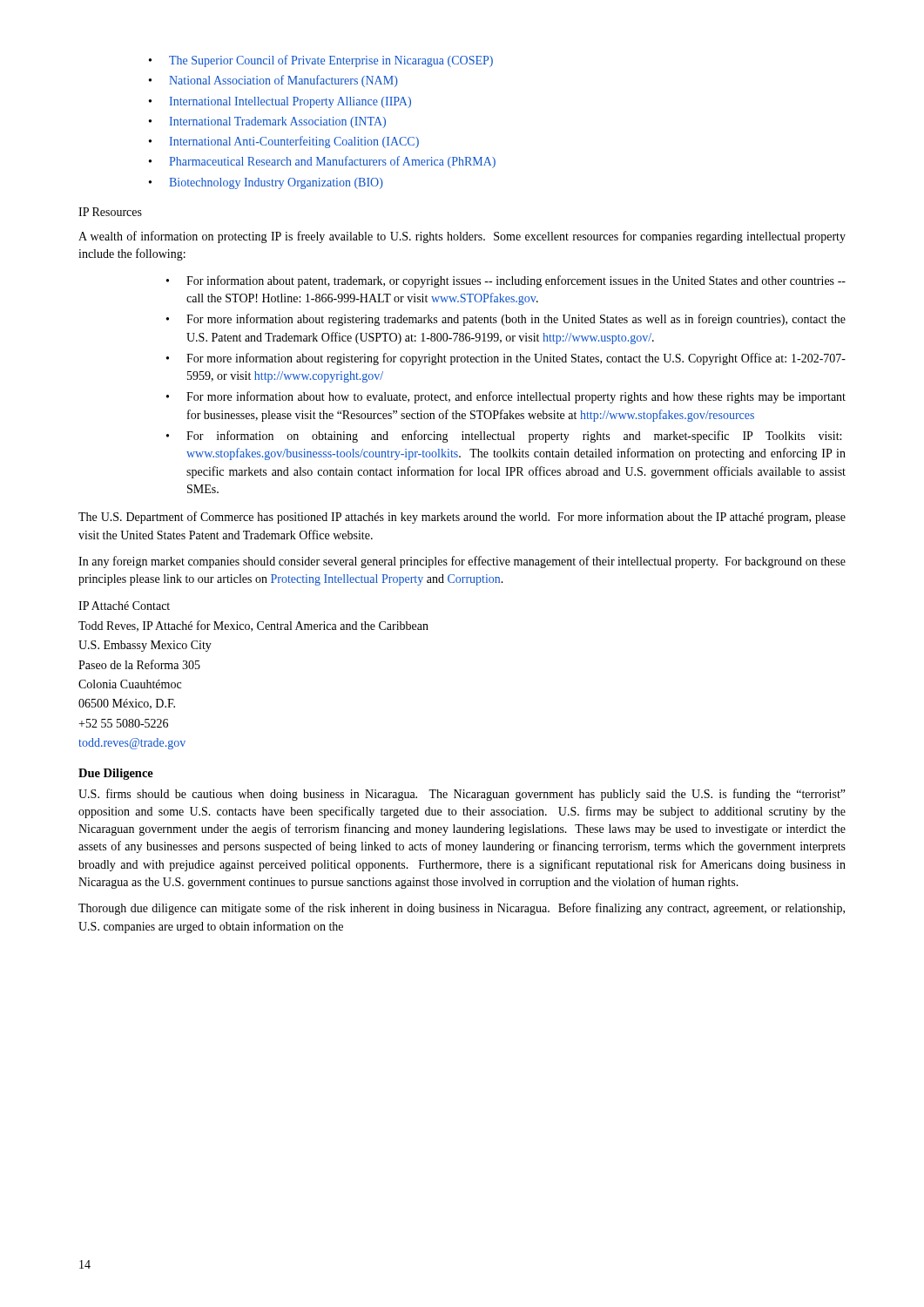Screen dimensions: 1307x924
Task: Click the passage that begins "• For information about patent, trademark, or copyright"
Action: (506, 290)
